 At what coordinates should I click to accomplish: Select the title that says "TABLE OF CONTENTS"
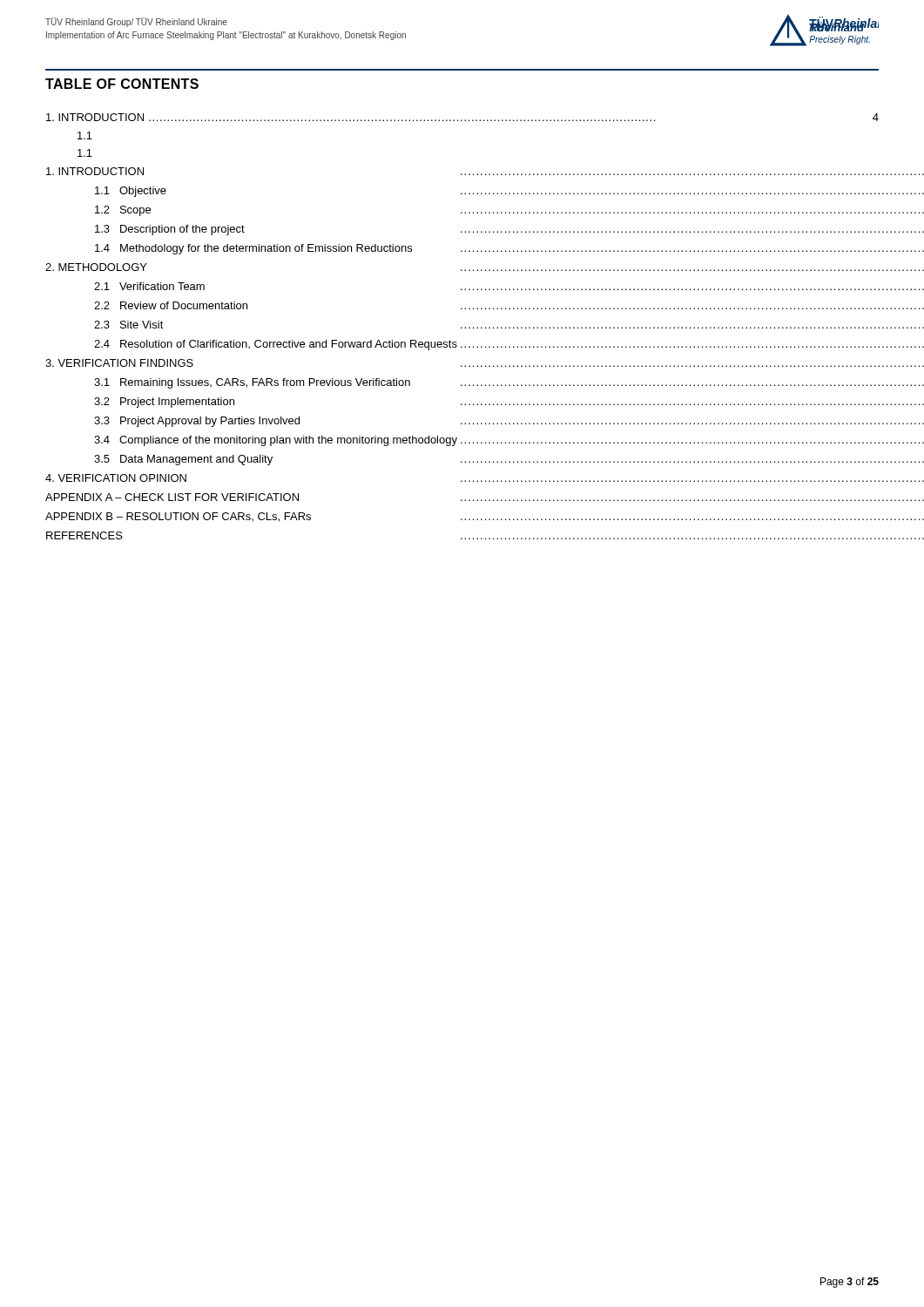[x=122, y=84]
